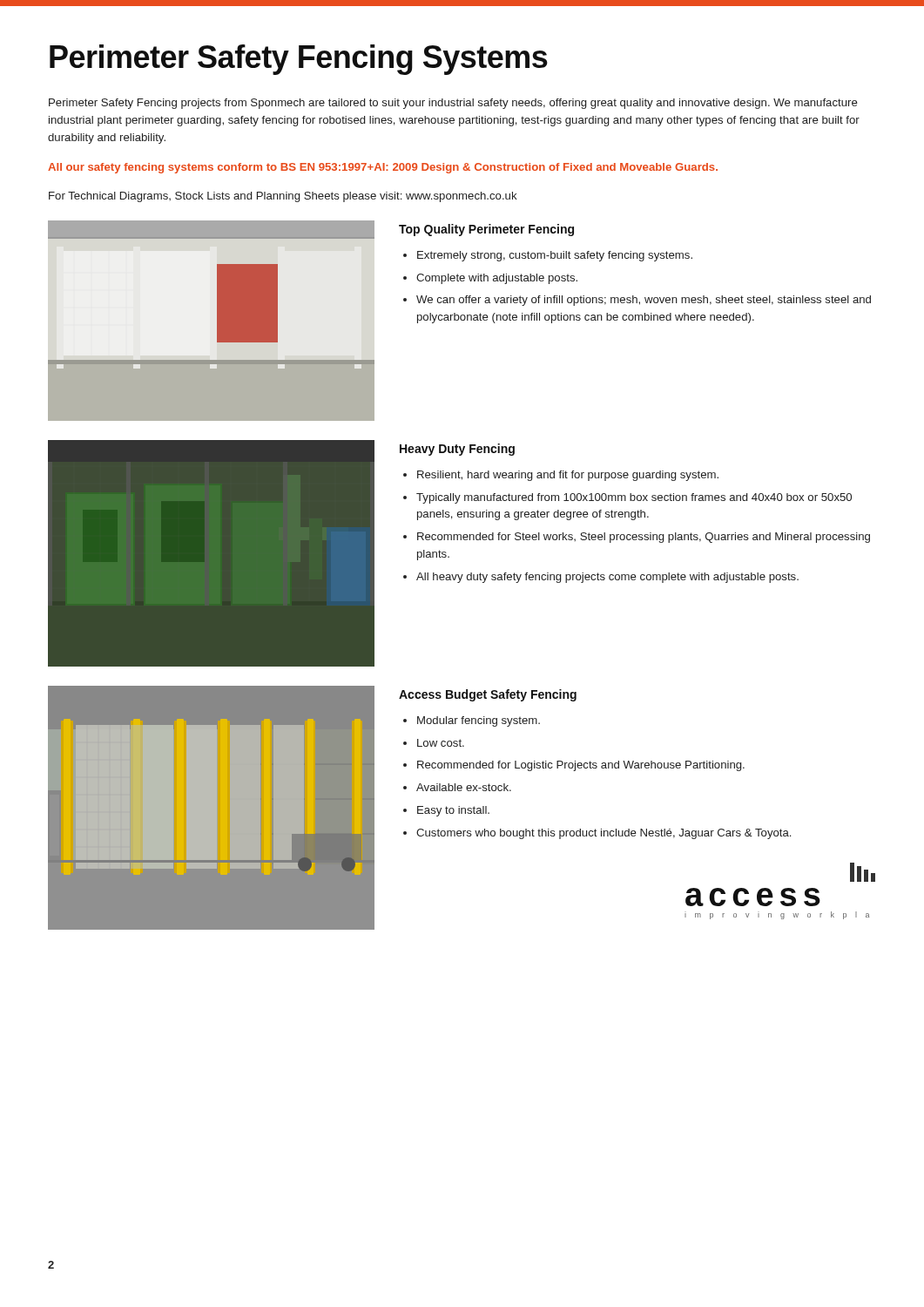This screenshot has height=1307, width=924.
Task: Locate the text "Easy to install."
Action: click(453, 810)
